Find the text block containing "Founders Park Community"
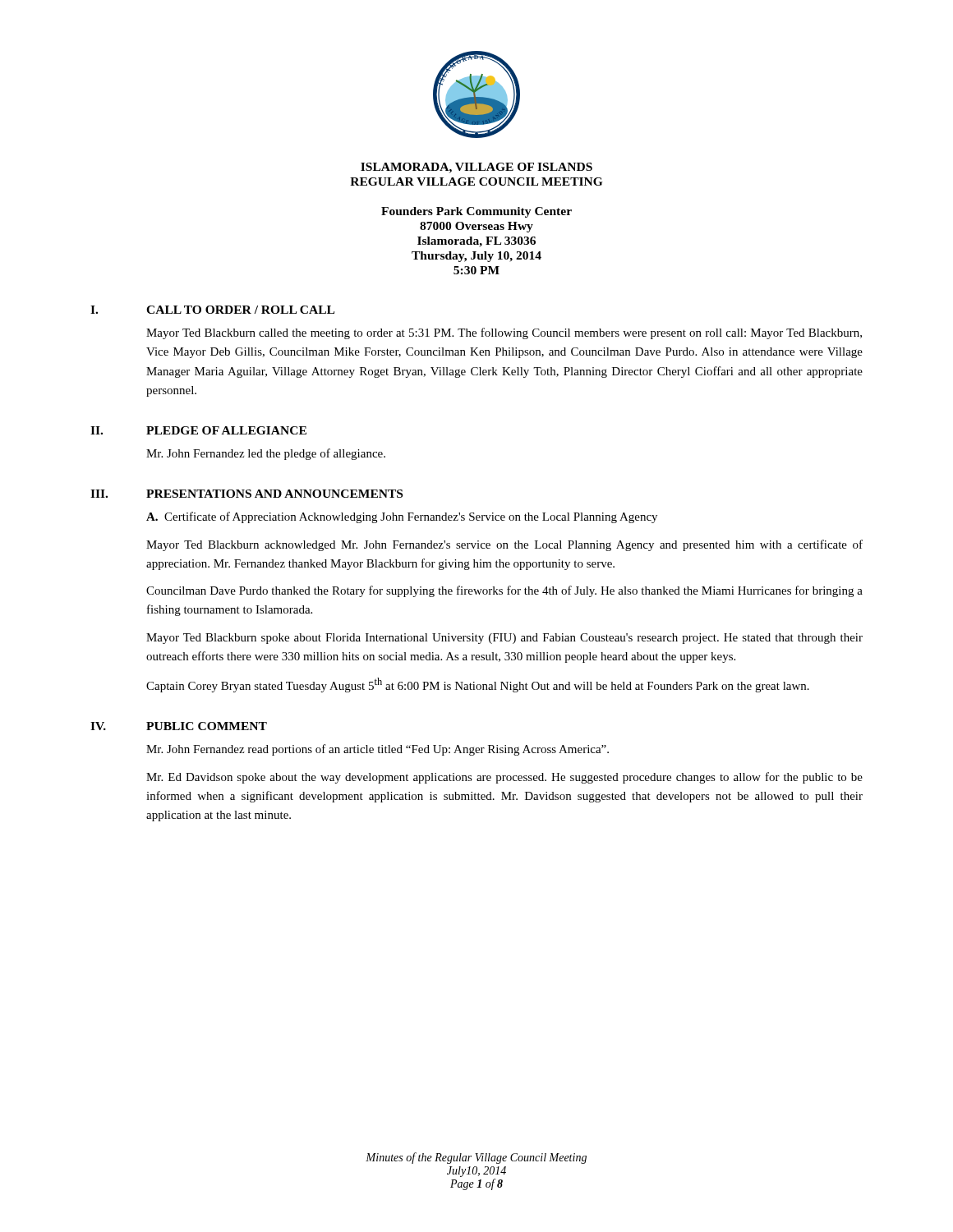 tap(476, 241)
